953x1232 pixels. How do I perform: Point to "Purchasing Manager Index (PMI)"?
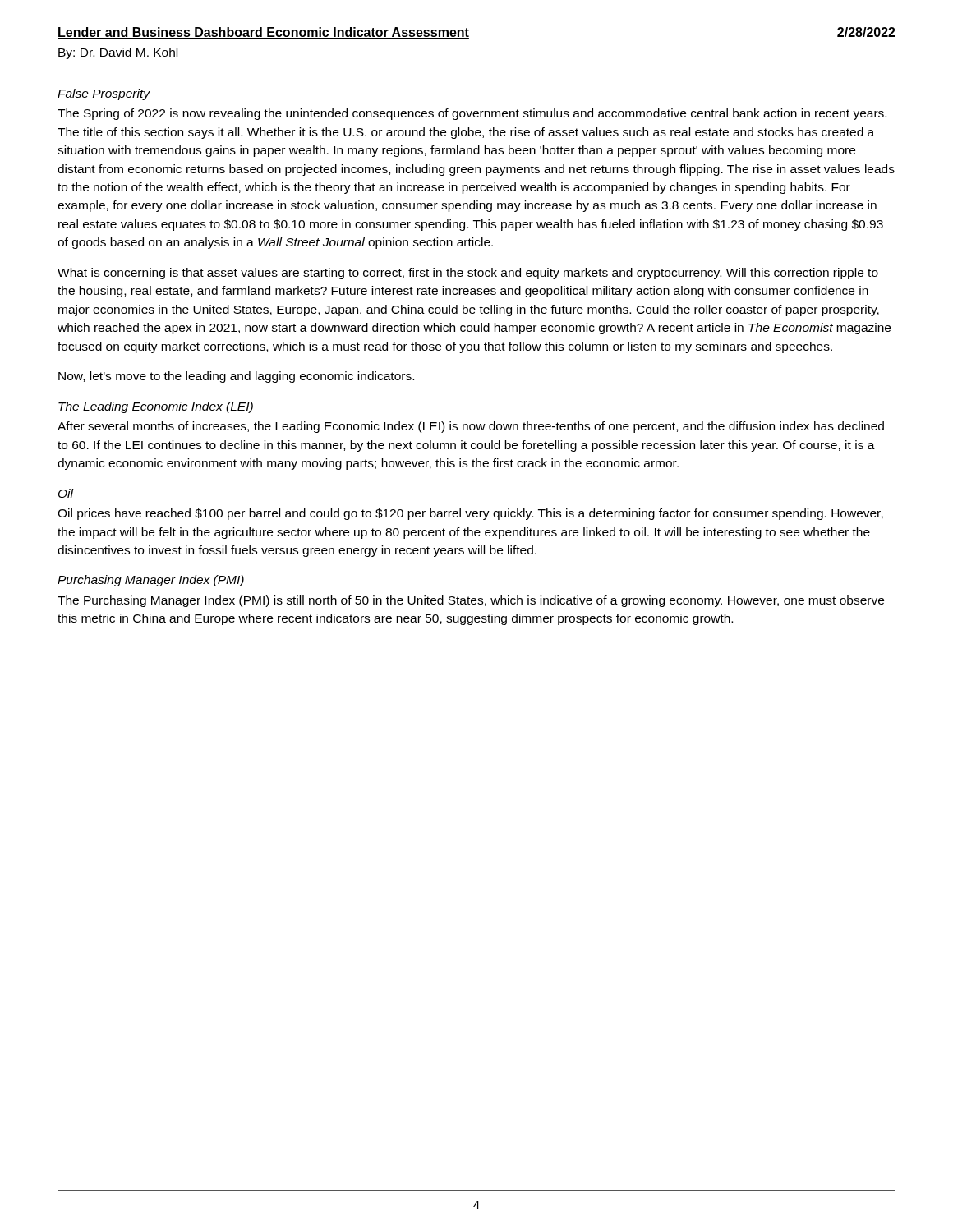[151, 581]
